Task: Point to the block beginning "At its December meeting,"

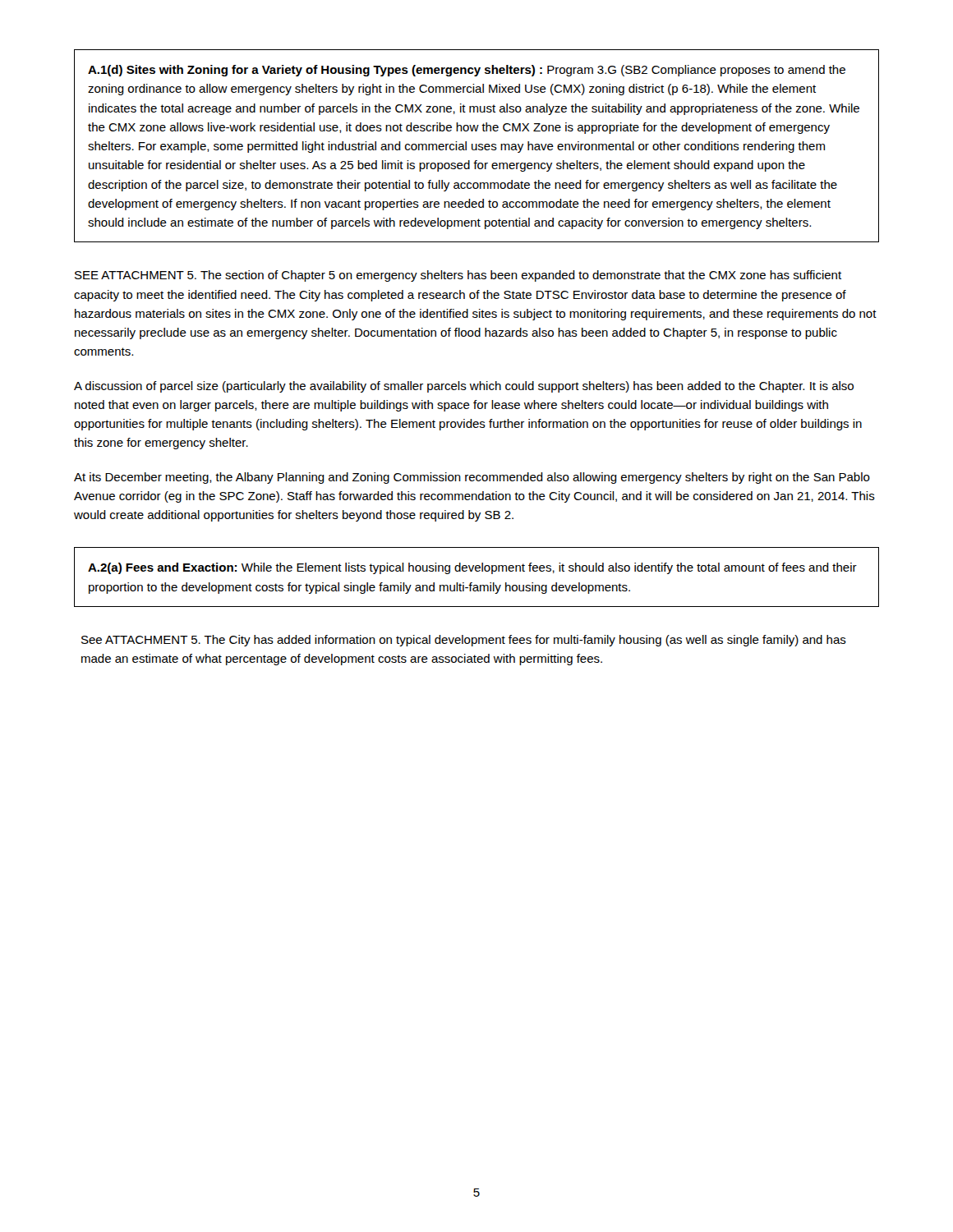Action: click(x=474, y=495)
